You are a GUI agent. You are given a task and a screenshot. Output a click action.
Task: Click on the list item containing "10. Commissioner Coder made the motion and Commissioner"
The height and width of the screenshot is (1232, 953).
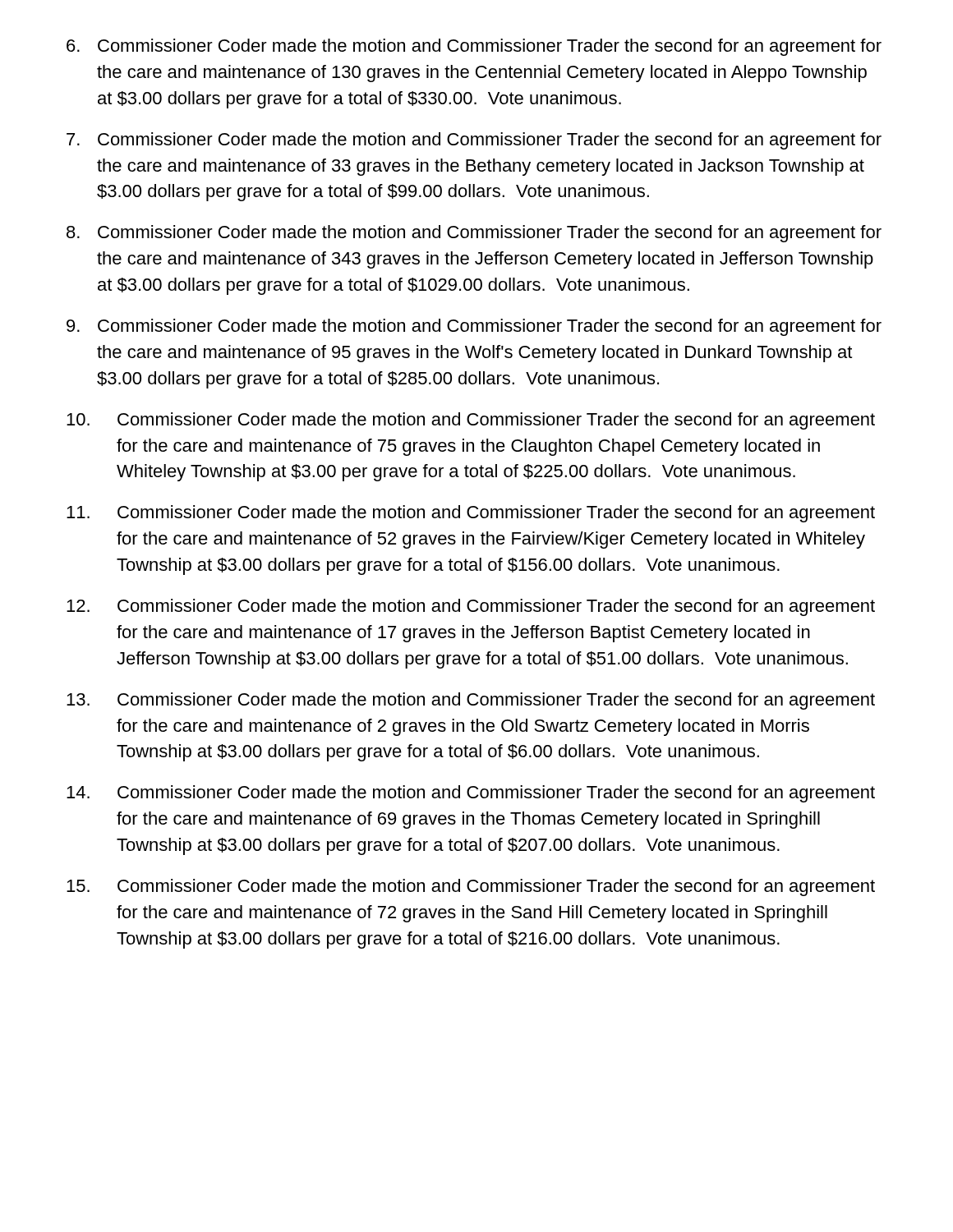476,446
